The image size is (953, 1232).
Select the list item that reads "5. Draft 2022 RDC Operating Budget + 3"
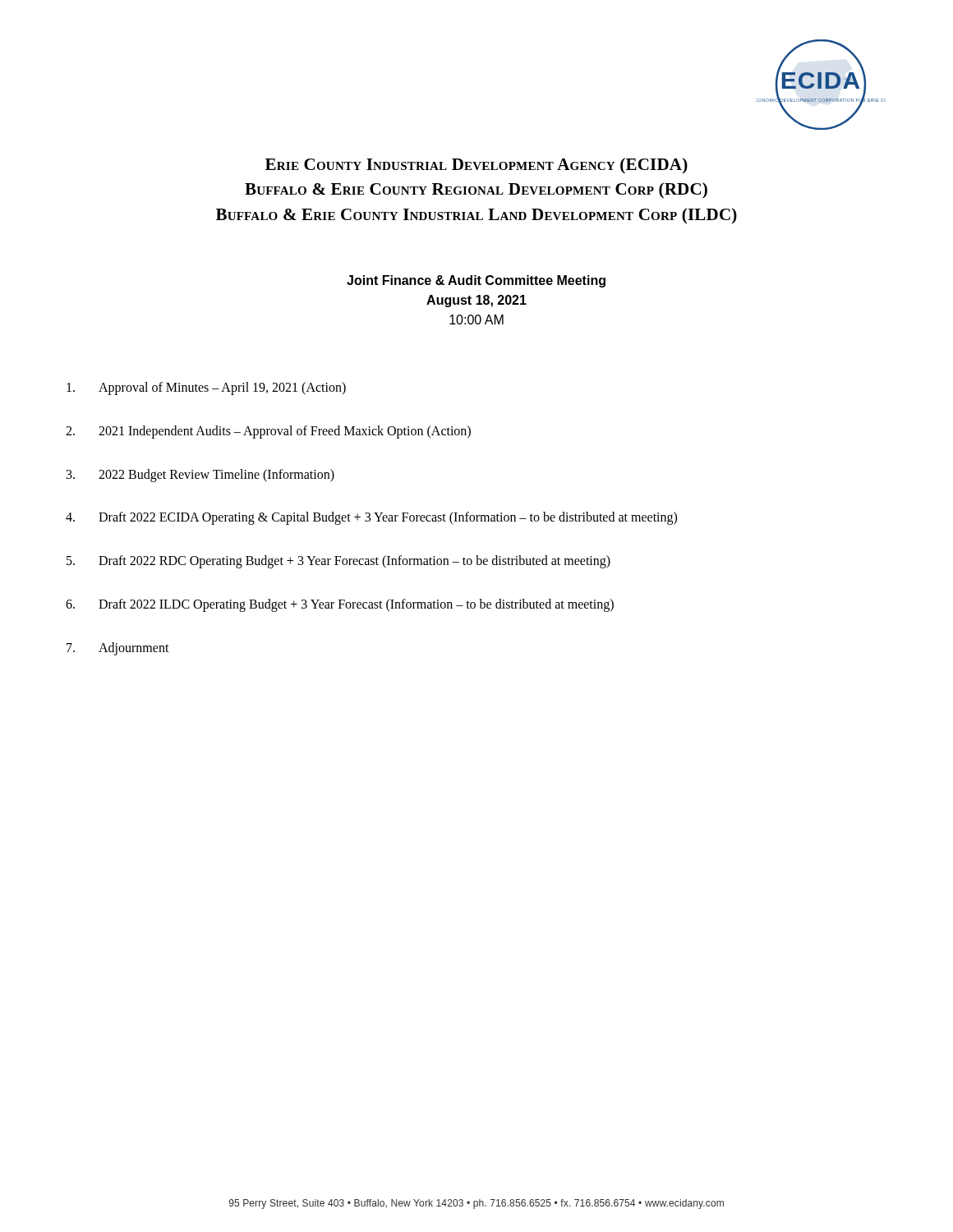click(x=476, y=561)
